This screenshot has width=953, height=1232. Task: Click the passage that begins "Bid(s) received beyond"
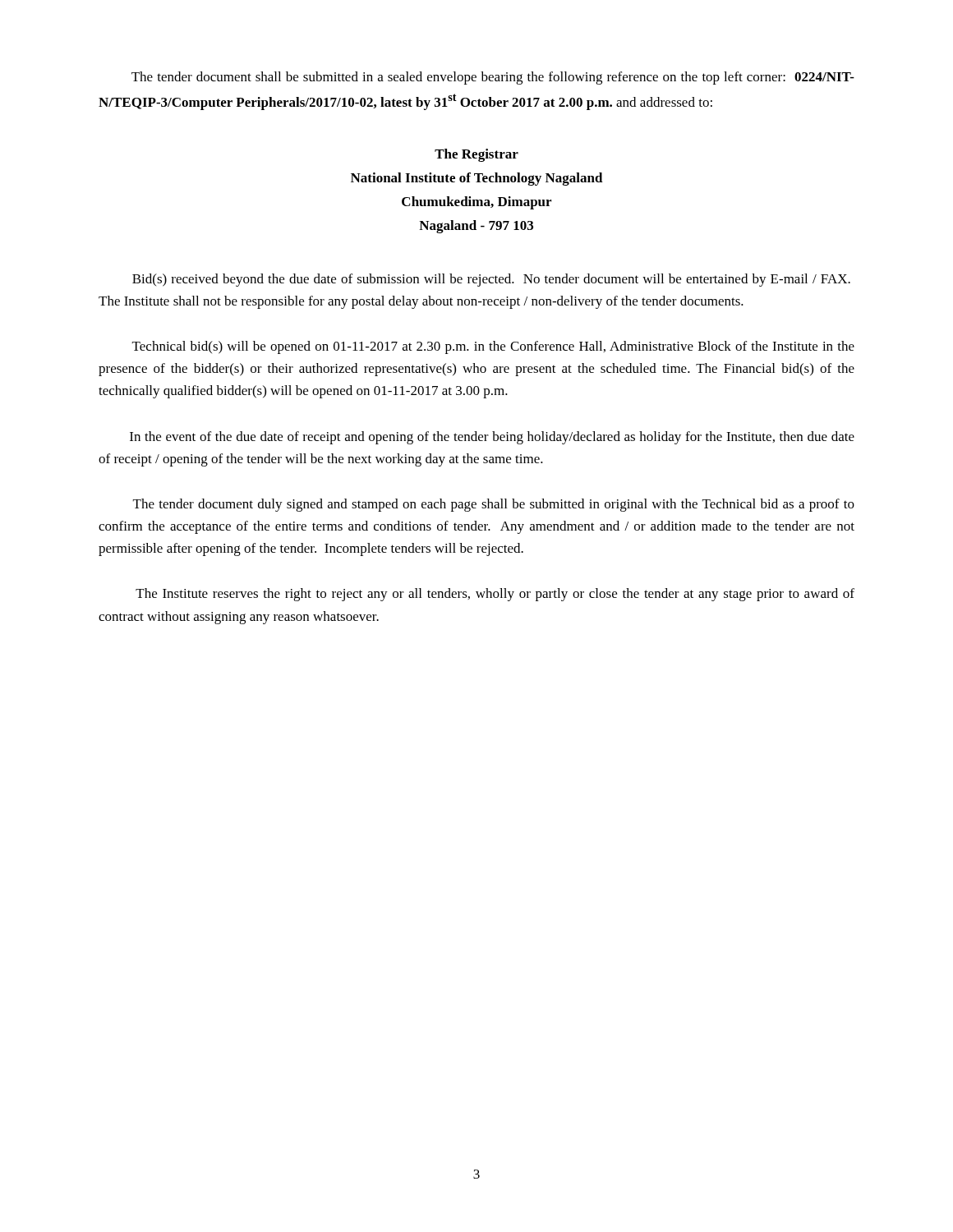click(x=476, y=290)
